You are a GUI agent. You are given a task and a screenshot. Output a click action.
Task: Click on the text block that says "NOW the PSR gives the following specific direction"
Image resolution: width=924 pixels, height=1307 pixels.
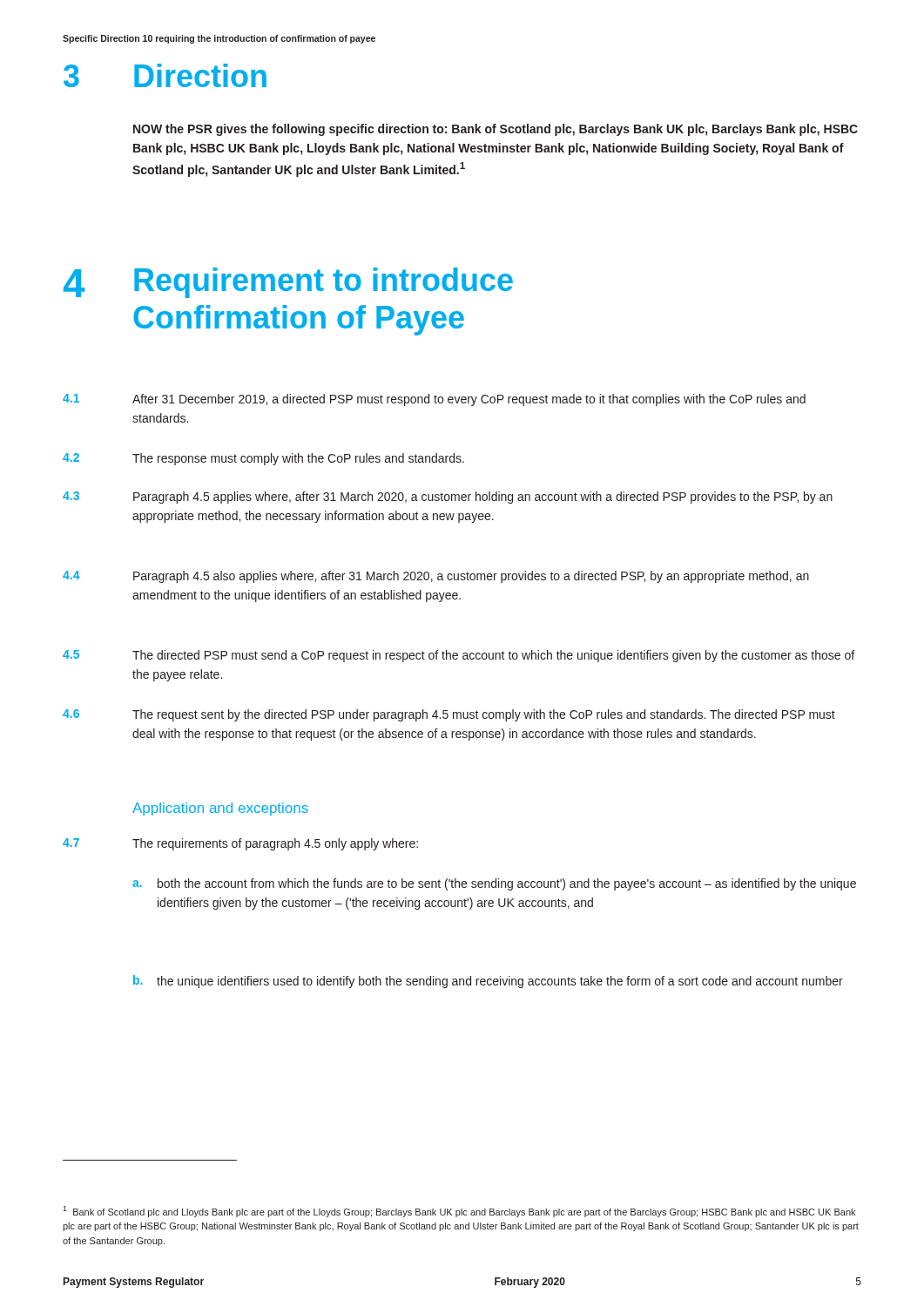tap(495, 149)
